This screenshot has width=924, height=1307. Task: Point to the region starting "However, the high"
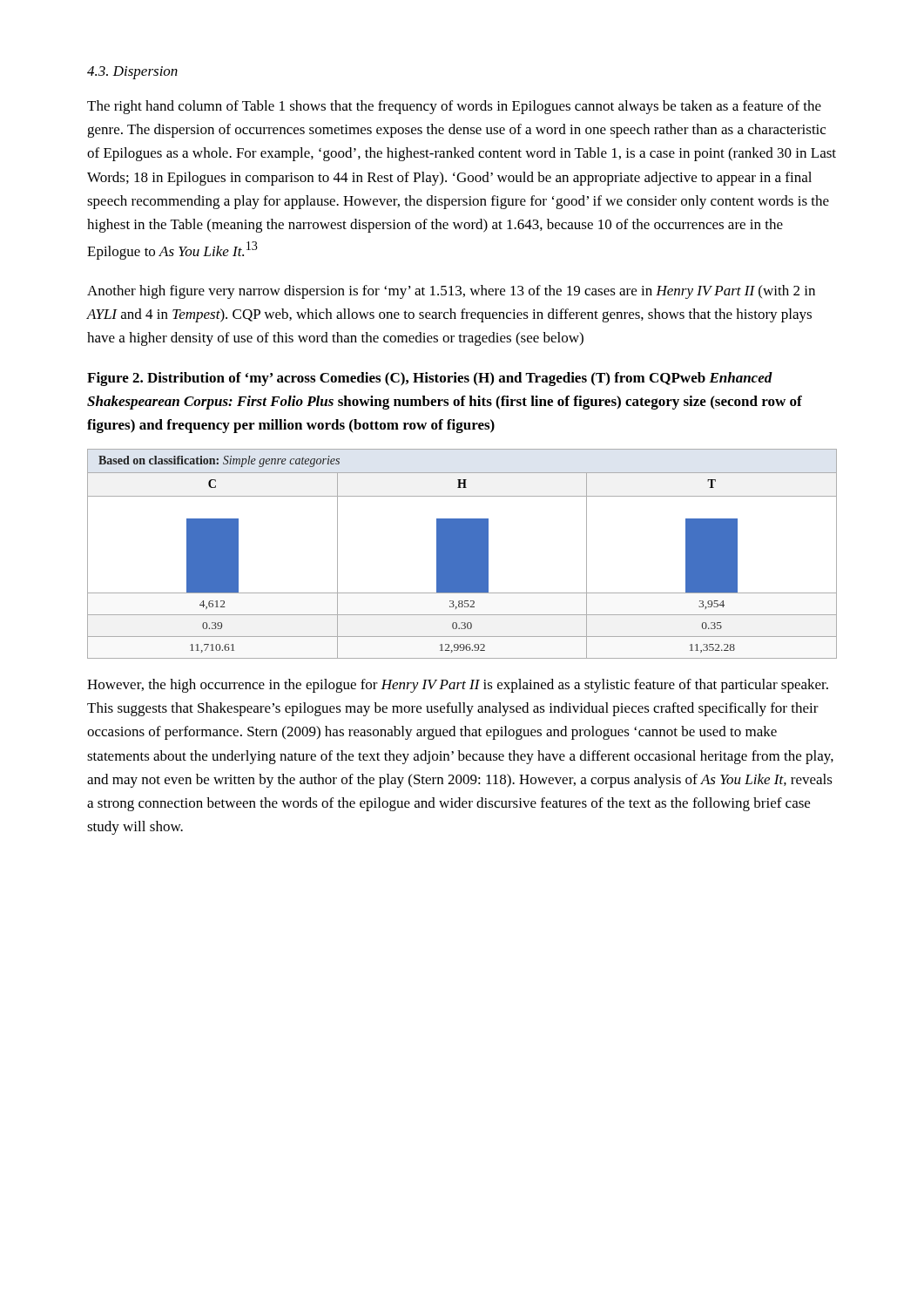pos(460,756)
